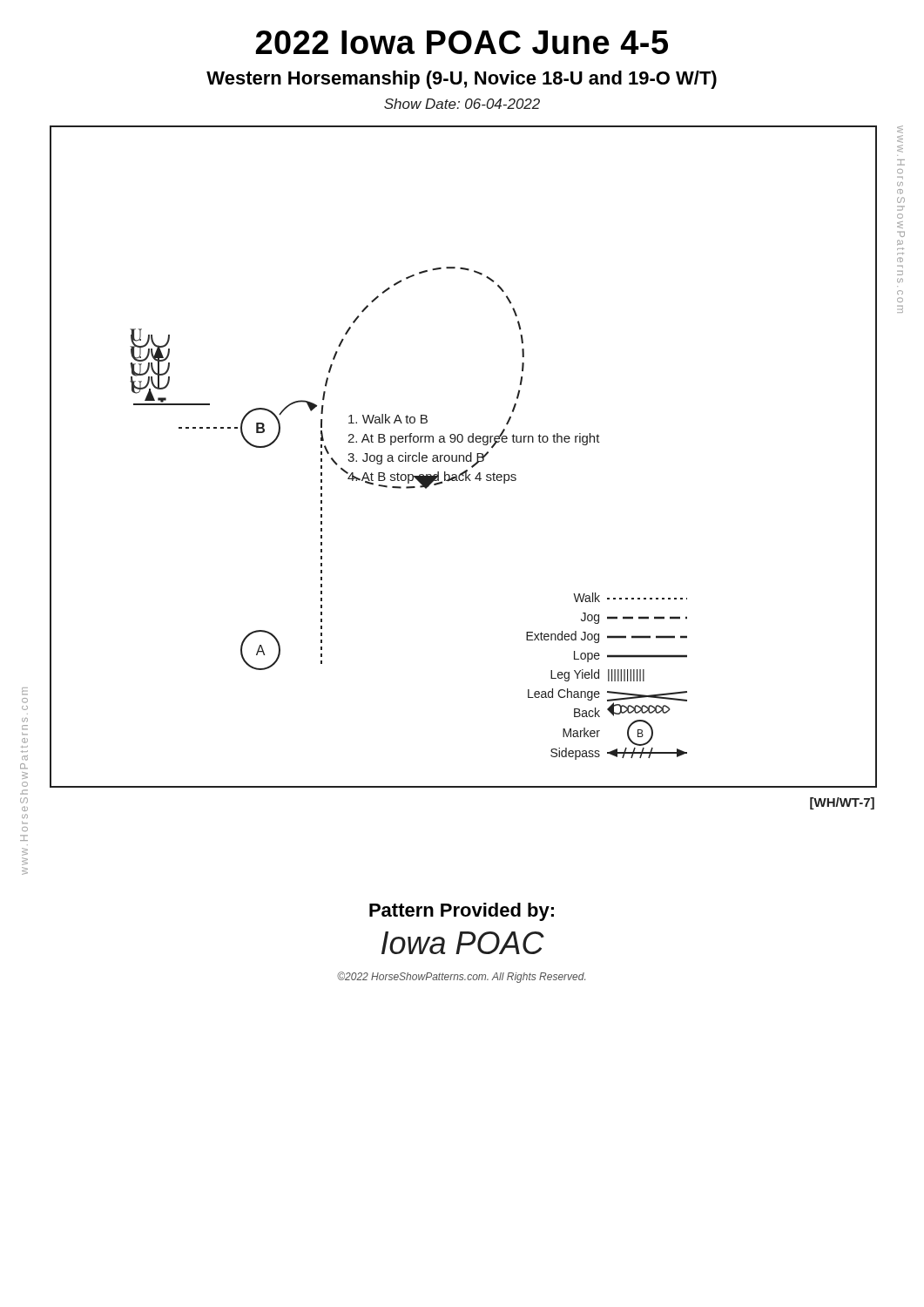924x1307 pixels.
Task: Select the block starting "Iowa POAC"
Action: point(462,943)
